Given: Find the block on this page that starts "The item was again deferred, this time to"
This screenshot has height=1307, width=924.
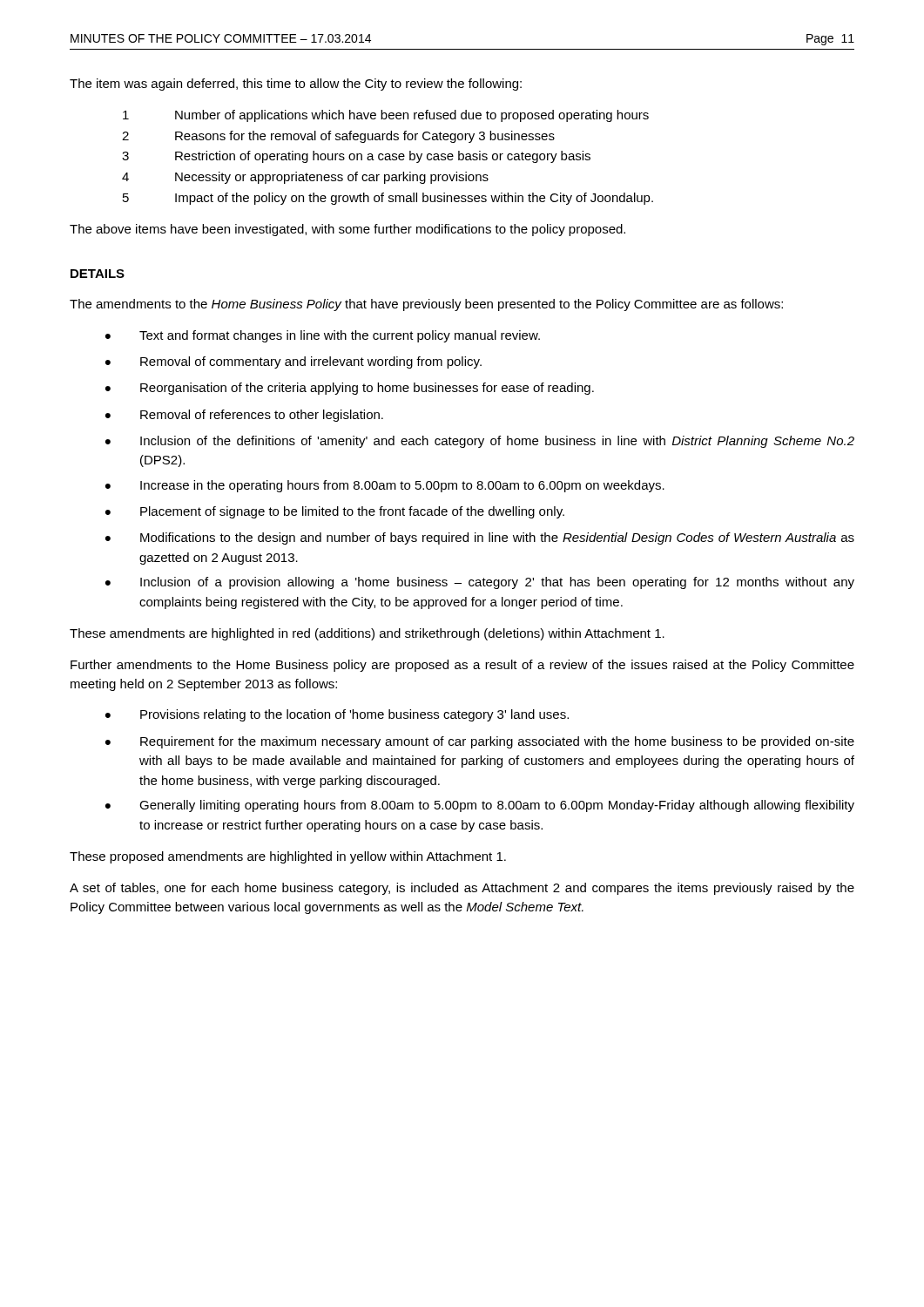Looking at the screenshot, I should [296, 83].
